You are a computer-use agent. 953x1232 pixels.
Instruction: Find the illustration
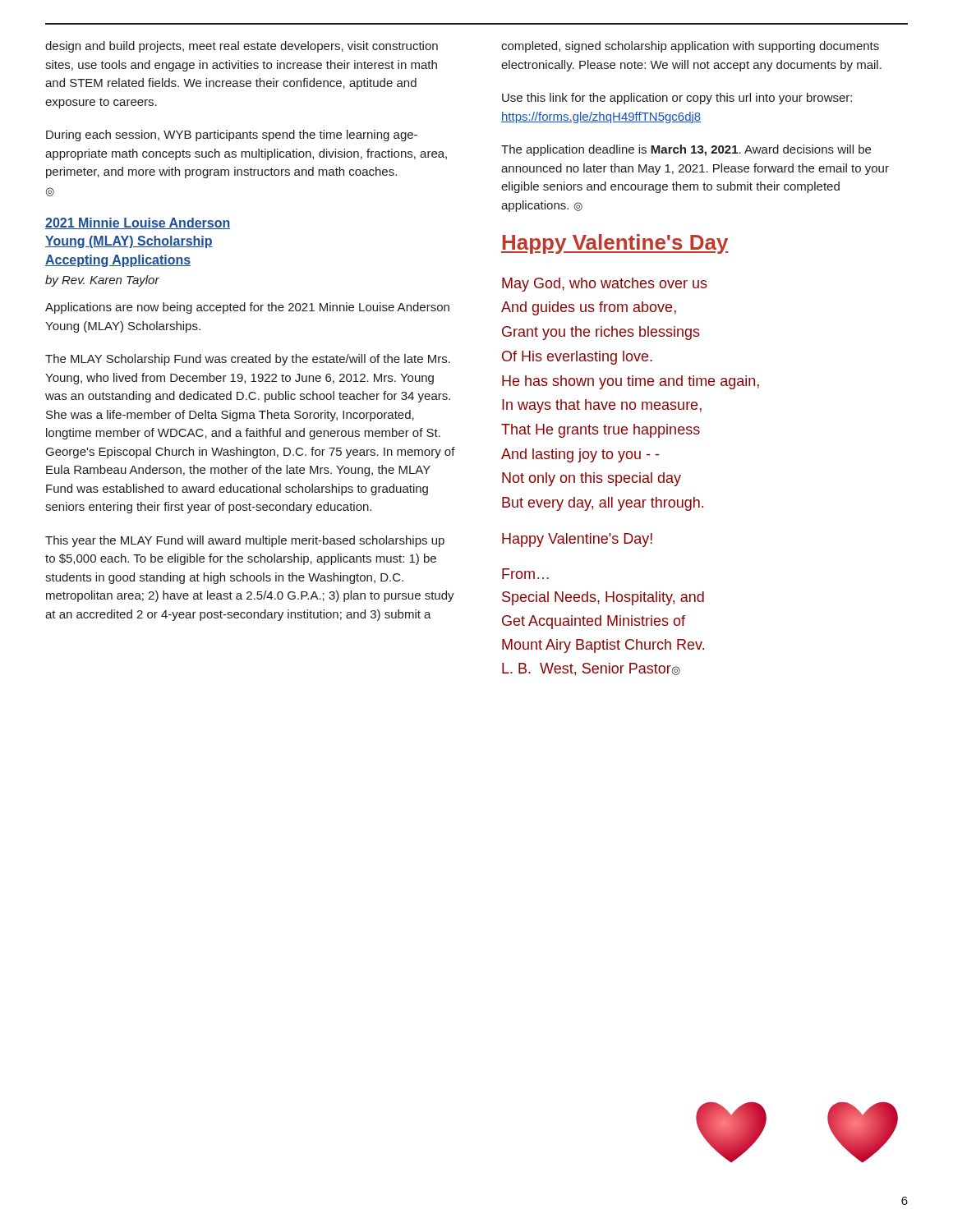point(797,1135)
